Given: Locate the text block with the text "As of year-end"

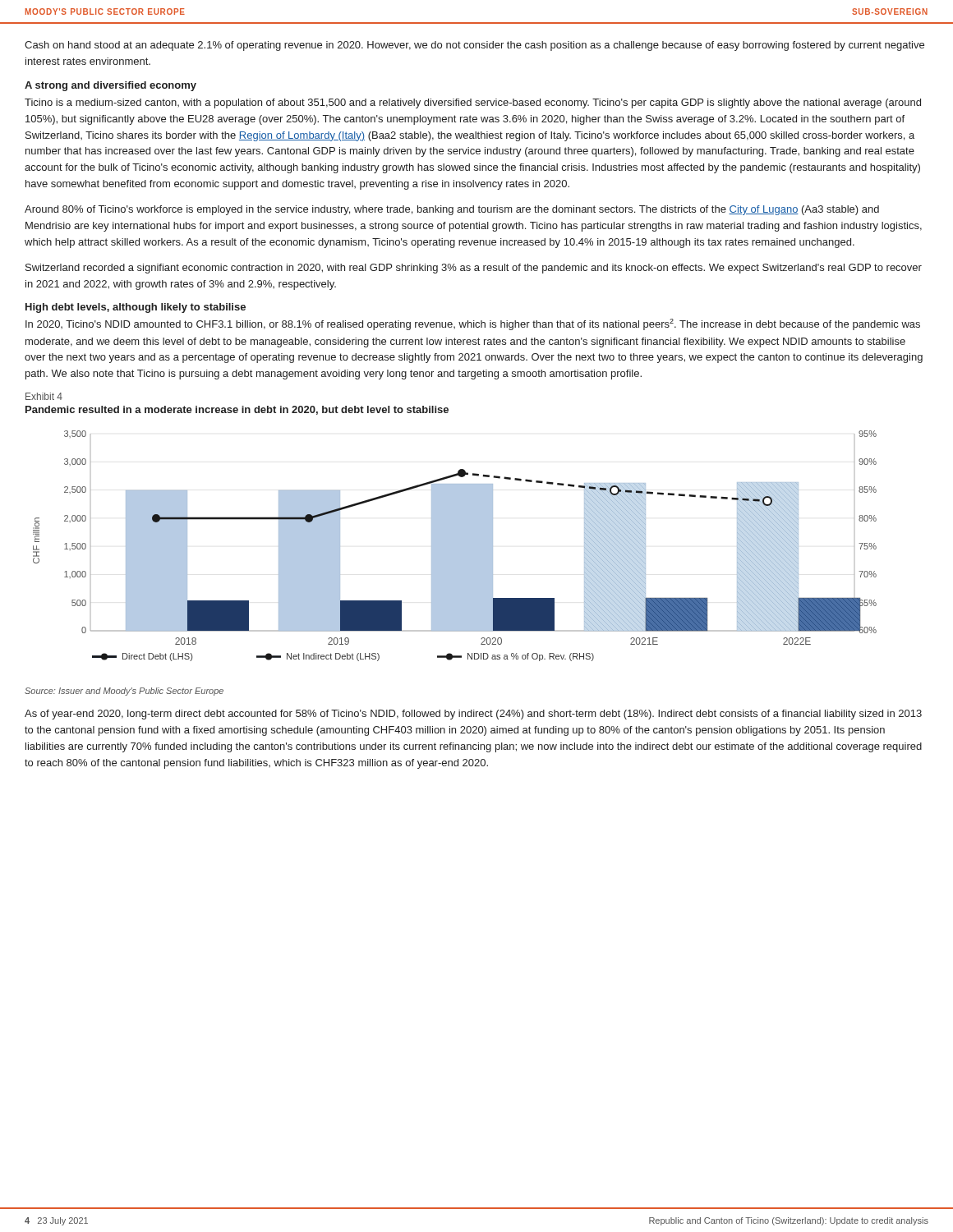Looking at the screenshot, I should point(473,738).
